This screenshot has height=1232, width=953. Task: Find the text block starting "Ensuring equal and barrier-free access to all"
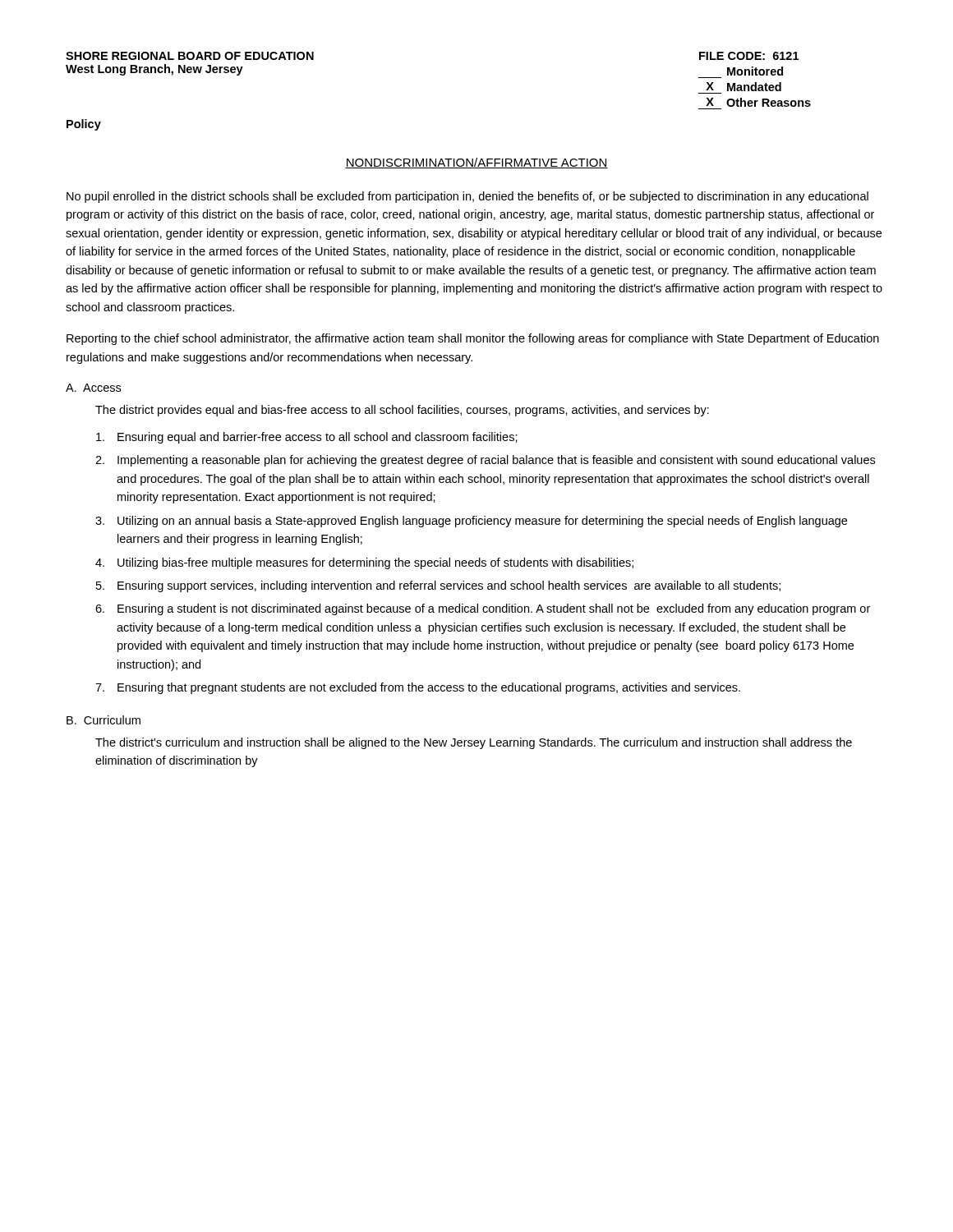pos(491,437)
